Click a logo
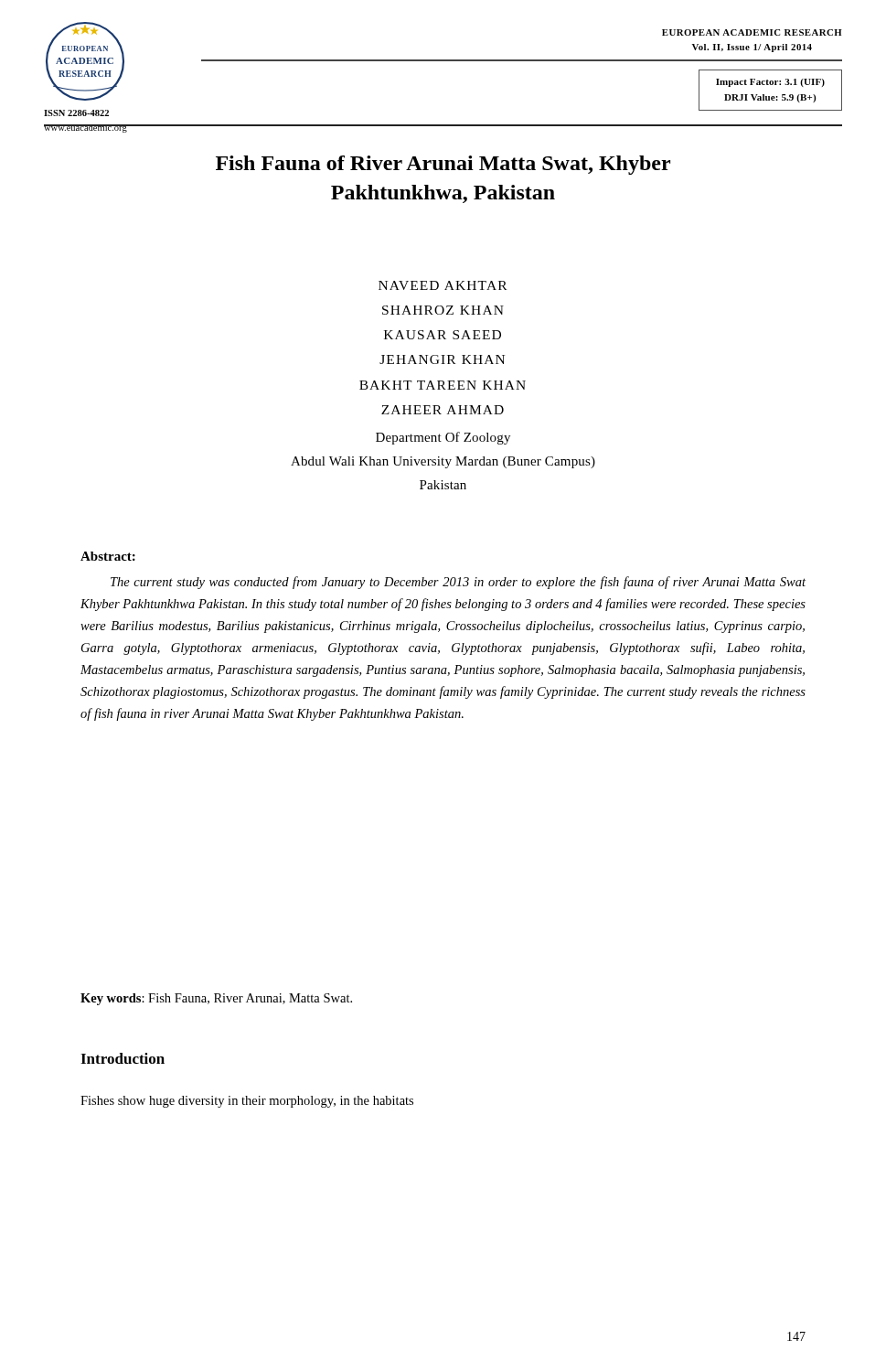The image size is (886, 1372). (x=124, y=78)
